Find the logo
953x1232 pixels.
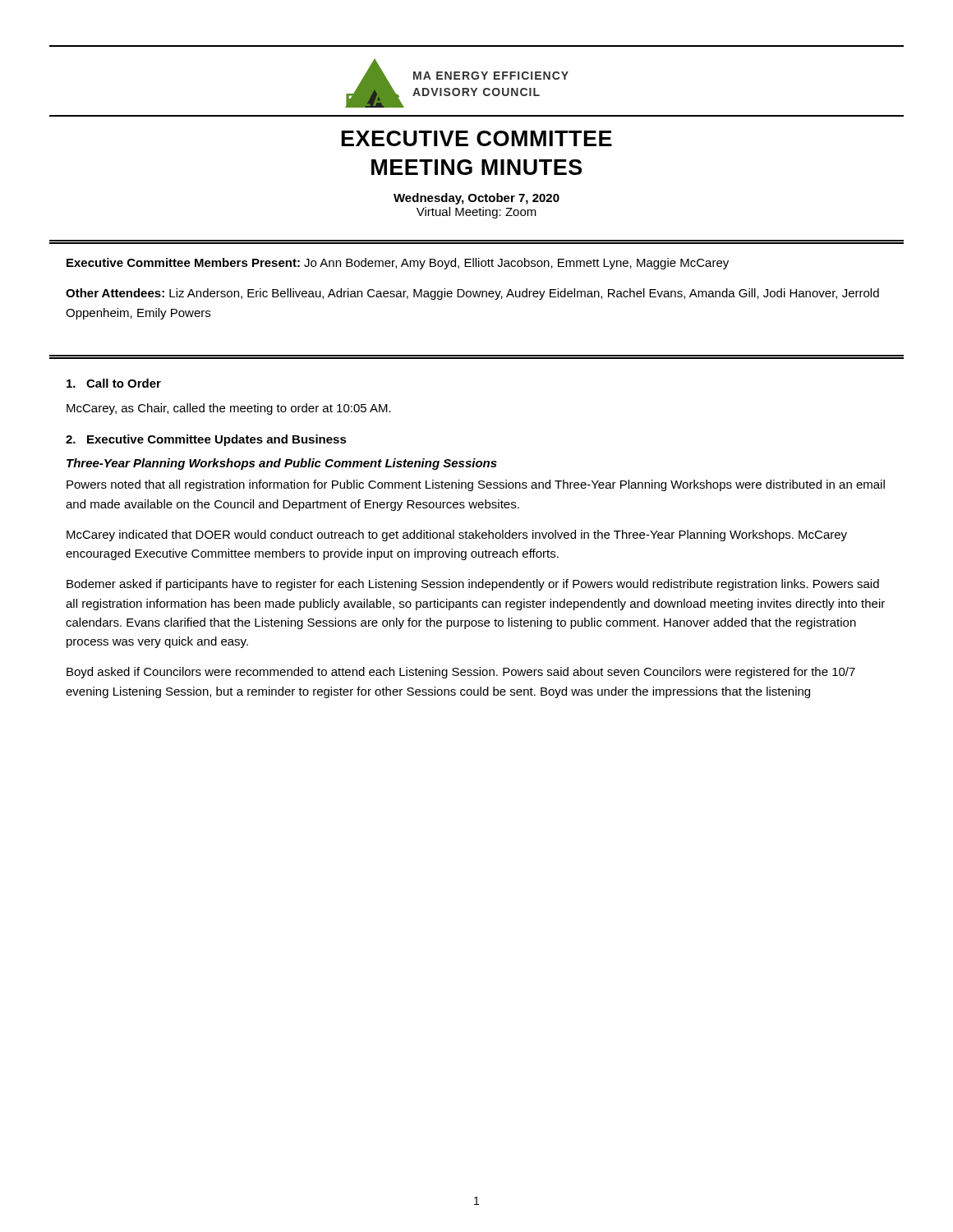click(476, 86)
